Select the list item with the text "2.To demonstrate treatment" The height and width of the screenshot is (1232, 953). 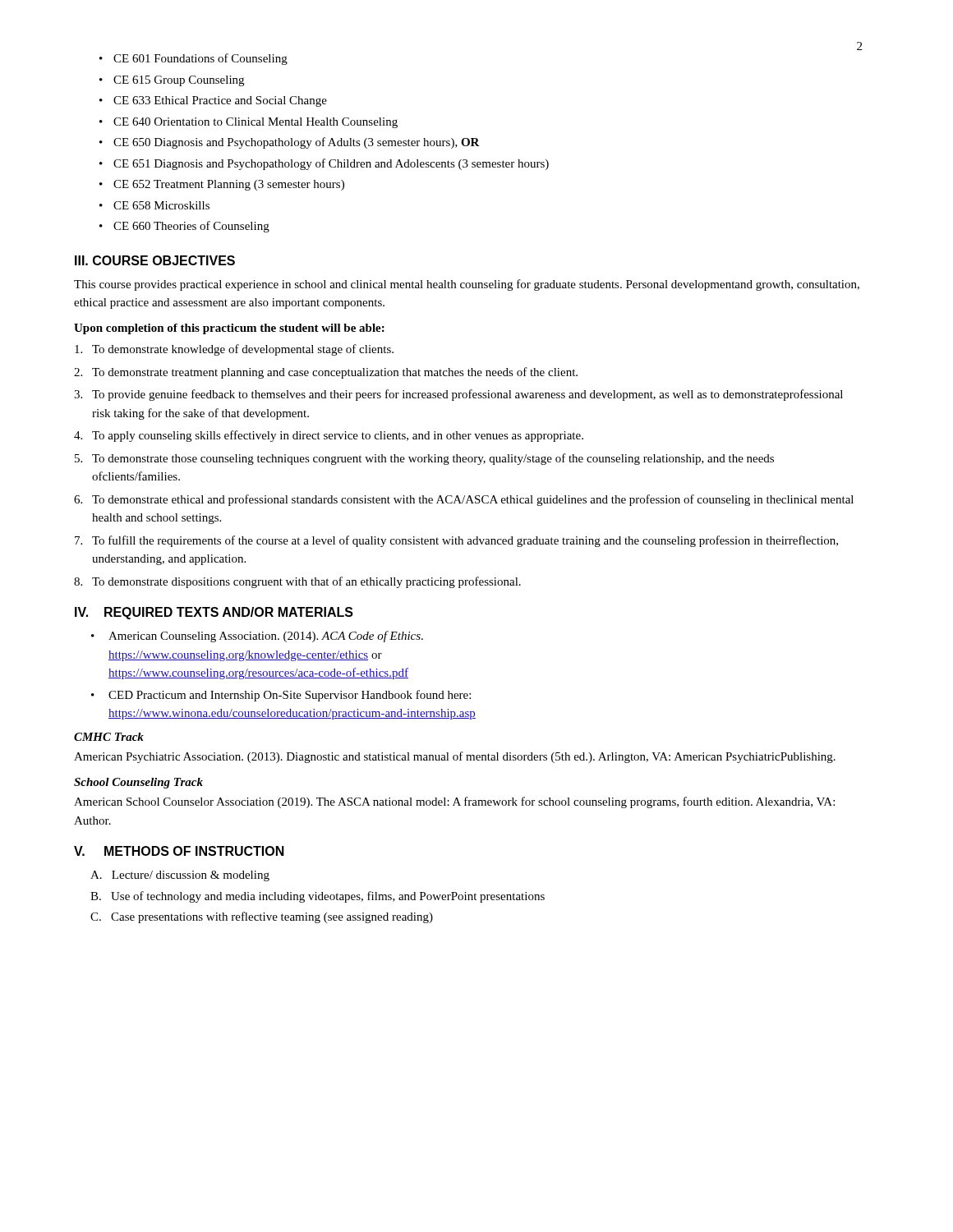468,372
